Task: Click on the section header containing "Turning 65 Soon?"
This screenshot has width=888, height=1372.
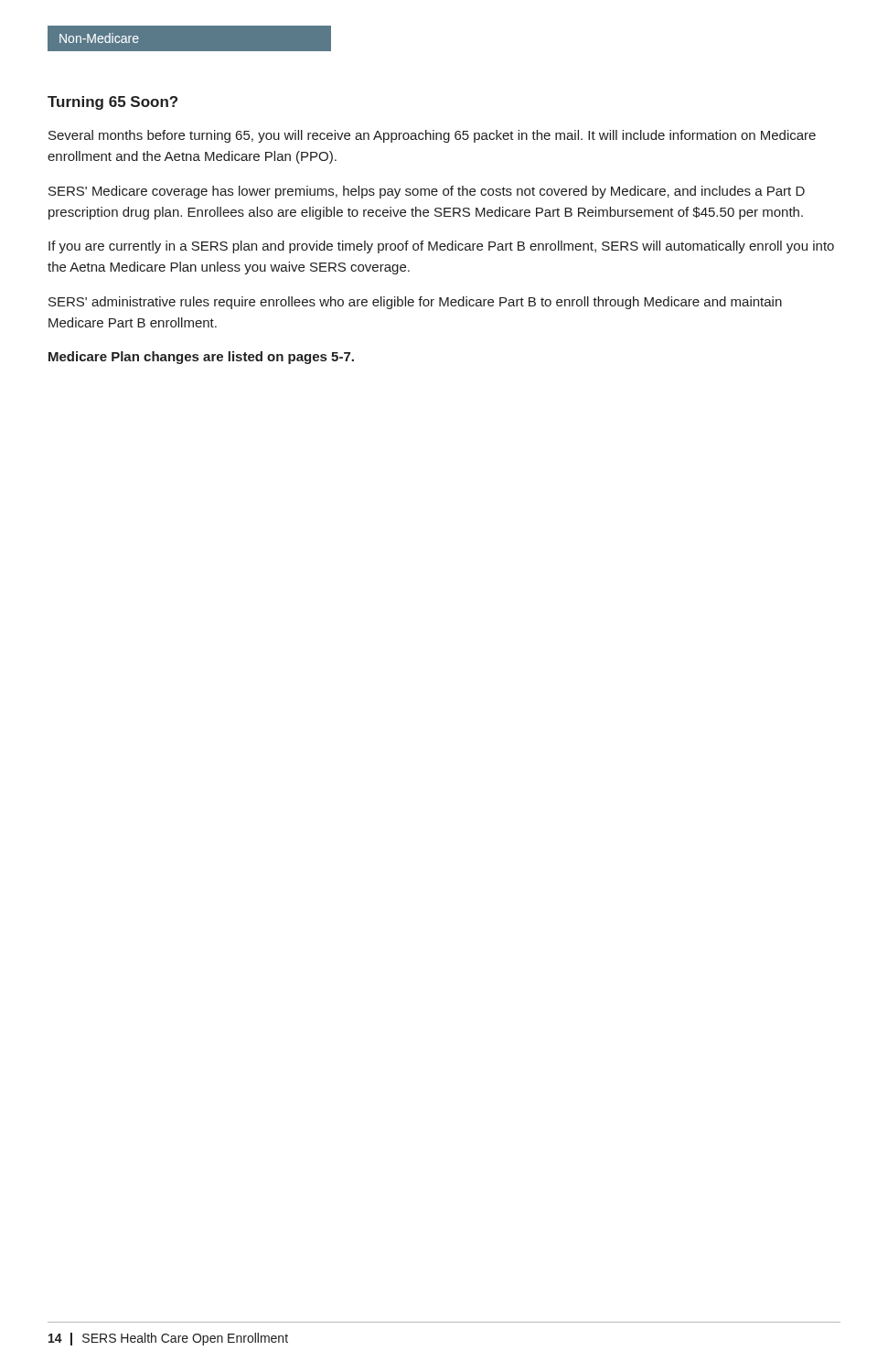Action: pyautogui.click(x=113, y=102)
